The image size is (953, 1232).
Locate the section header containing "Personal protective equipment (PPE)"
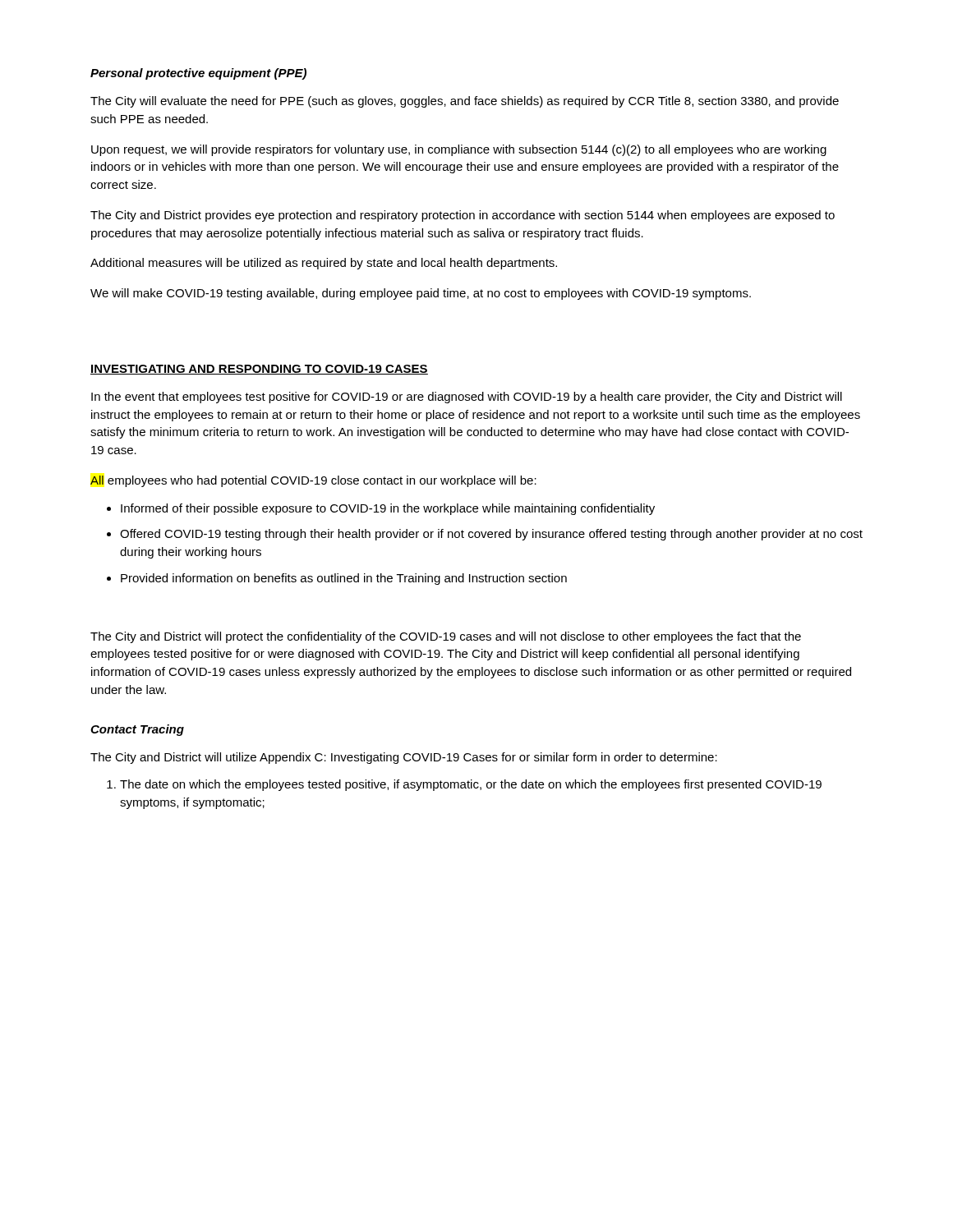[x=198, y=74]
